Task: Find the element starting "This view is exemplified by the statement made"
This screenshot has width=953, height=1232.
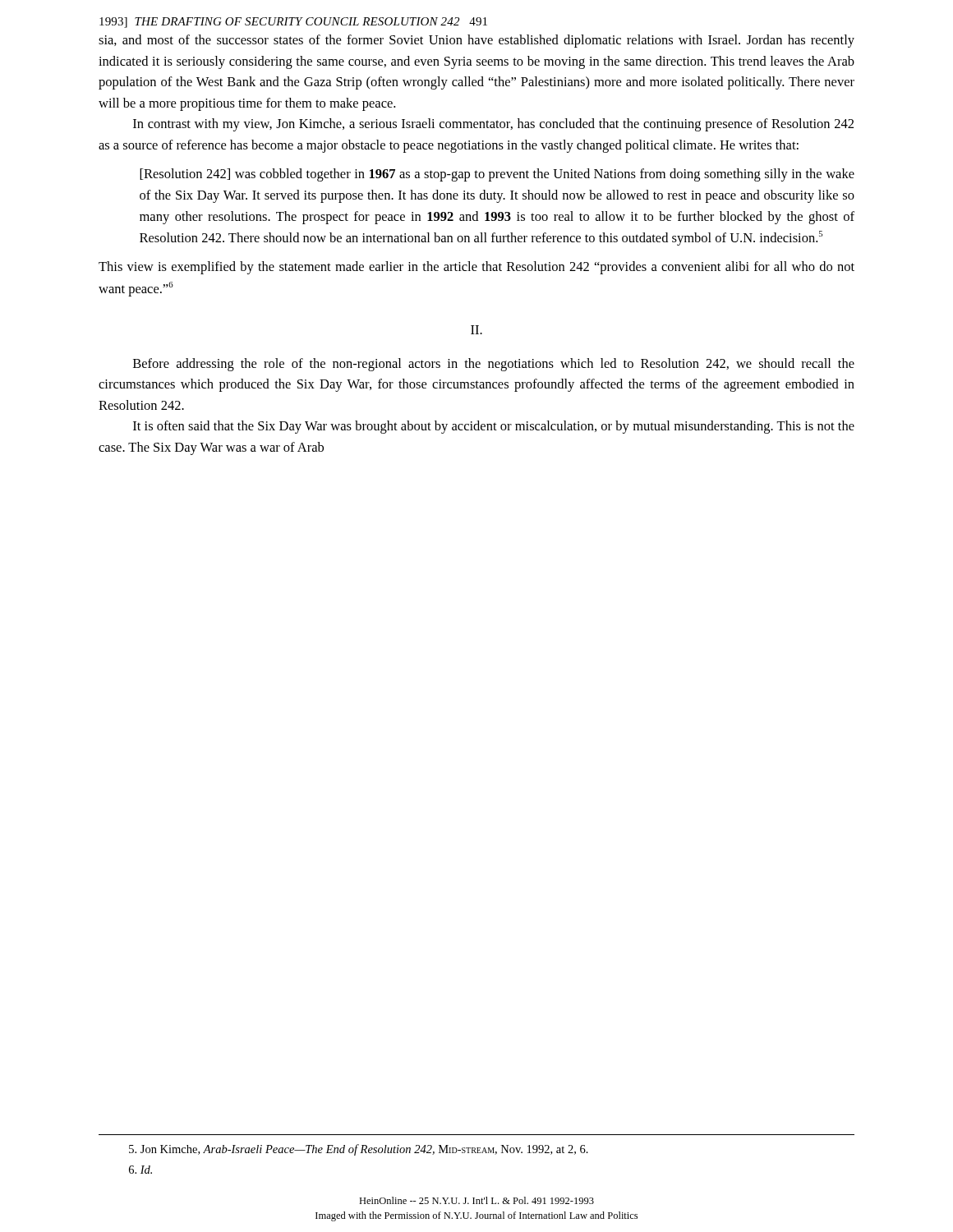Action: click(476, 278)
